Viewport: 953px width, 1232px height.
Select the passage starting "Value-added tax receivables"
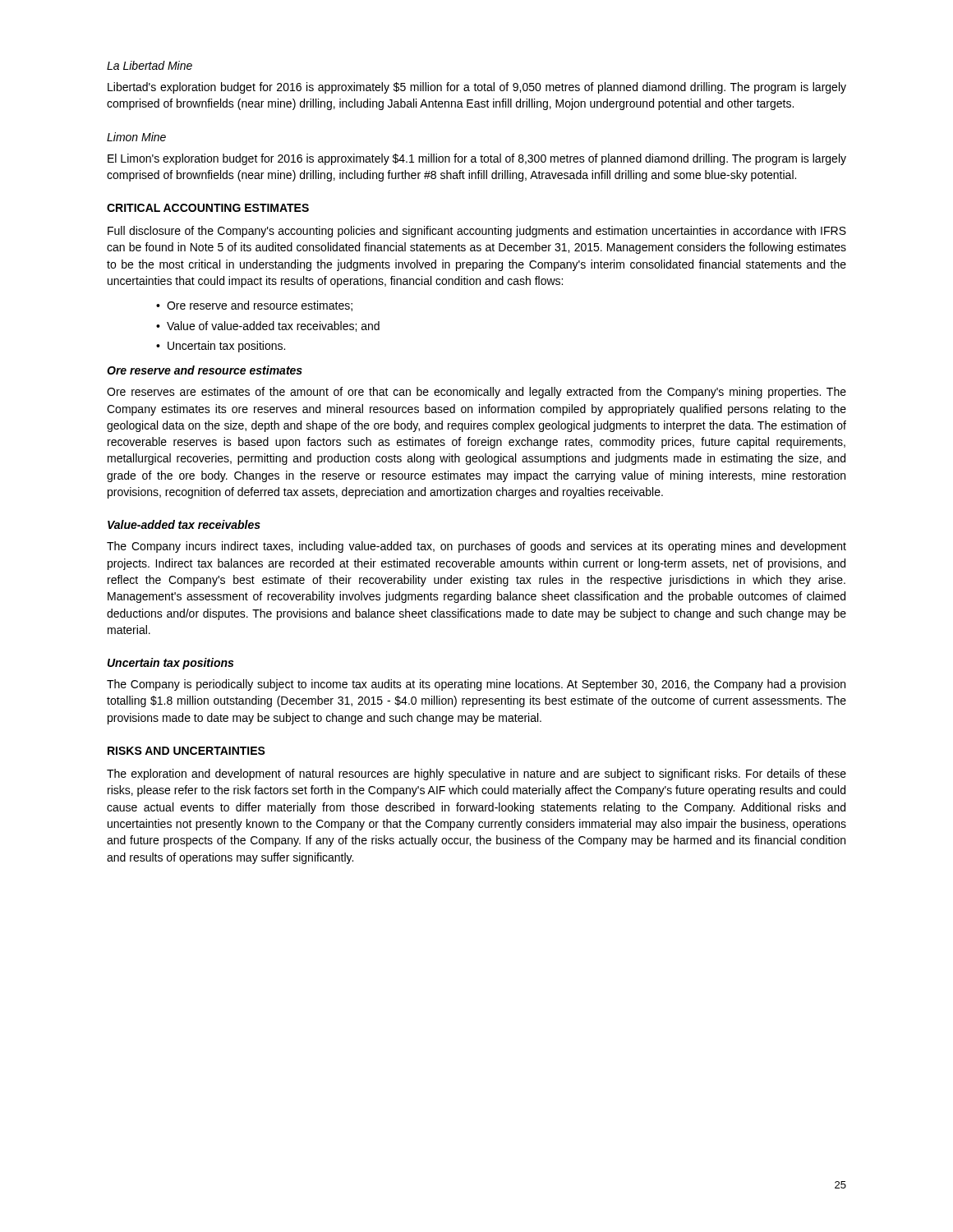(184, 525)
